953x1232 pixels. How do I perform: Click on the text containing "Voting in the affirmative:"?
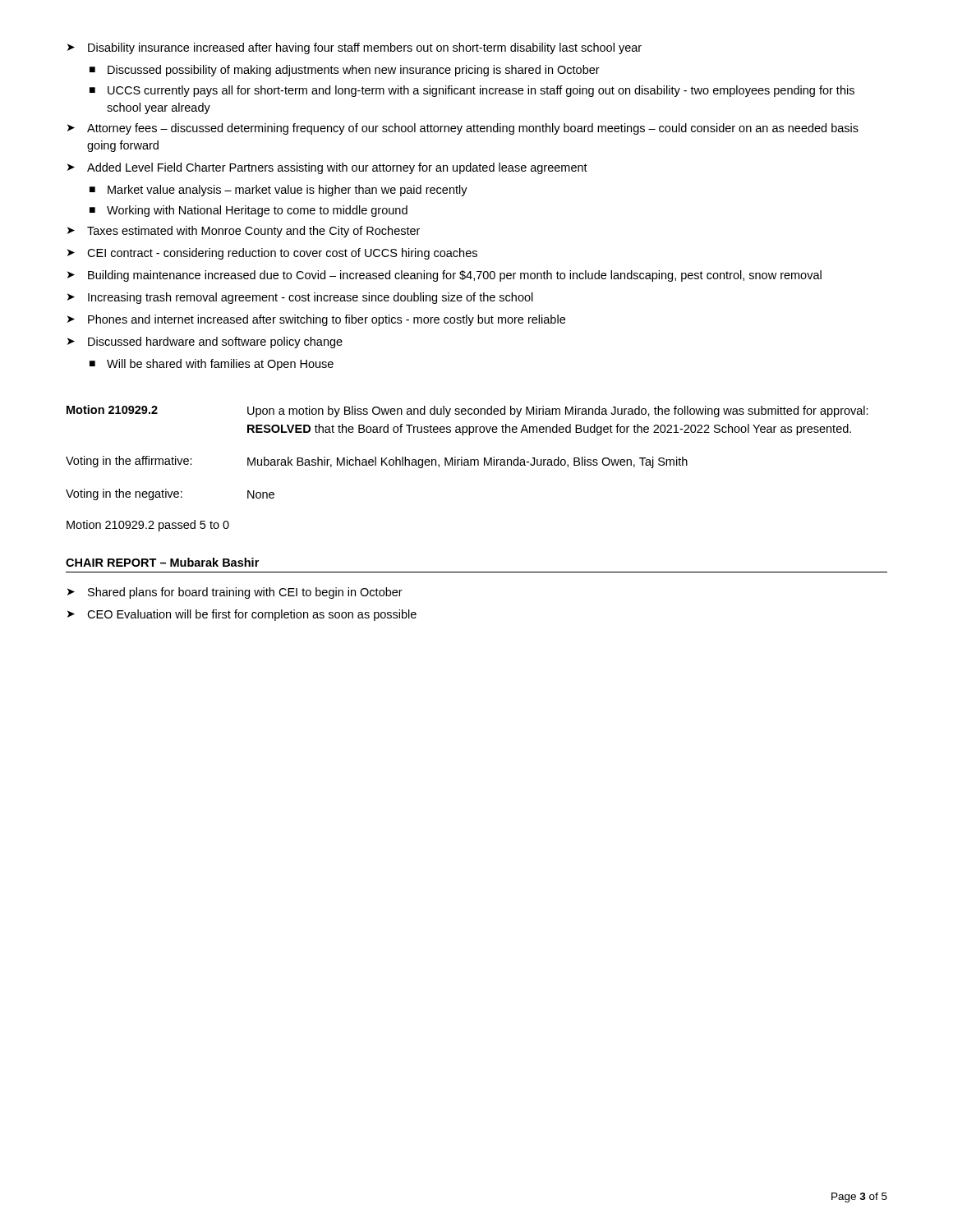(129, 461)
